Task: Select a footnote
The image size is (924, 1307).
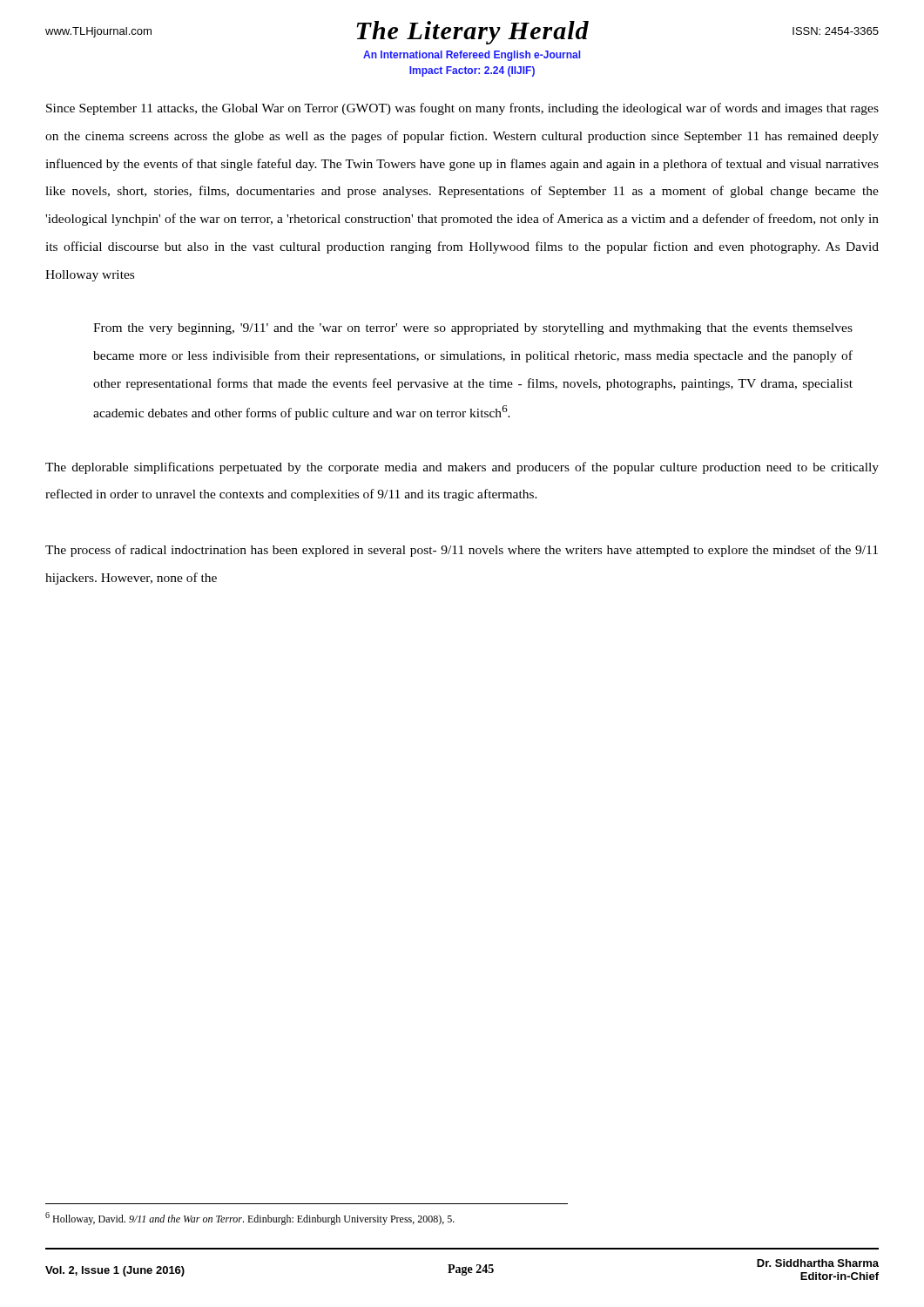Action: 307,1218
